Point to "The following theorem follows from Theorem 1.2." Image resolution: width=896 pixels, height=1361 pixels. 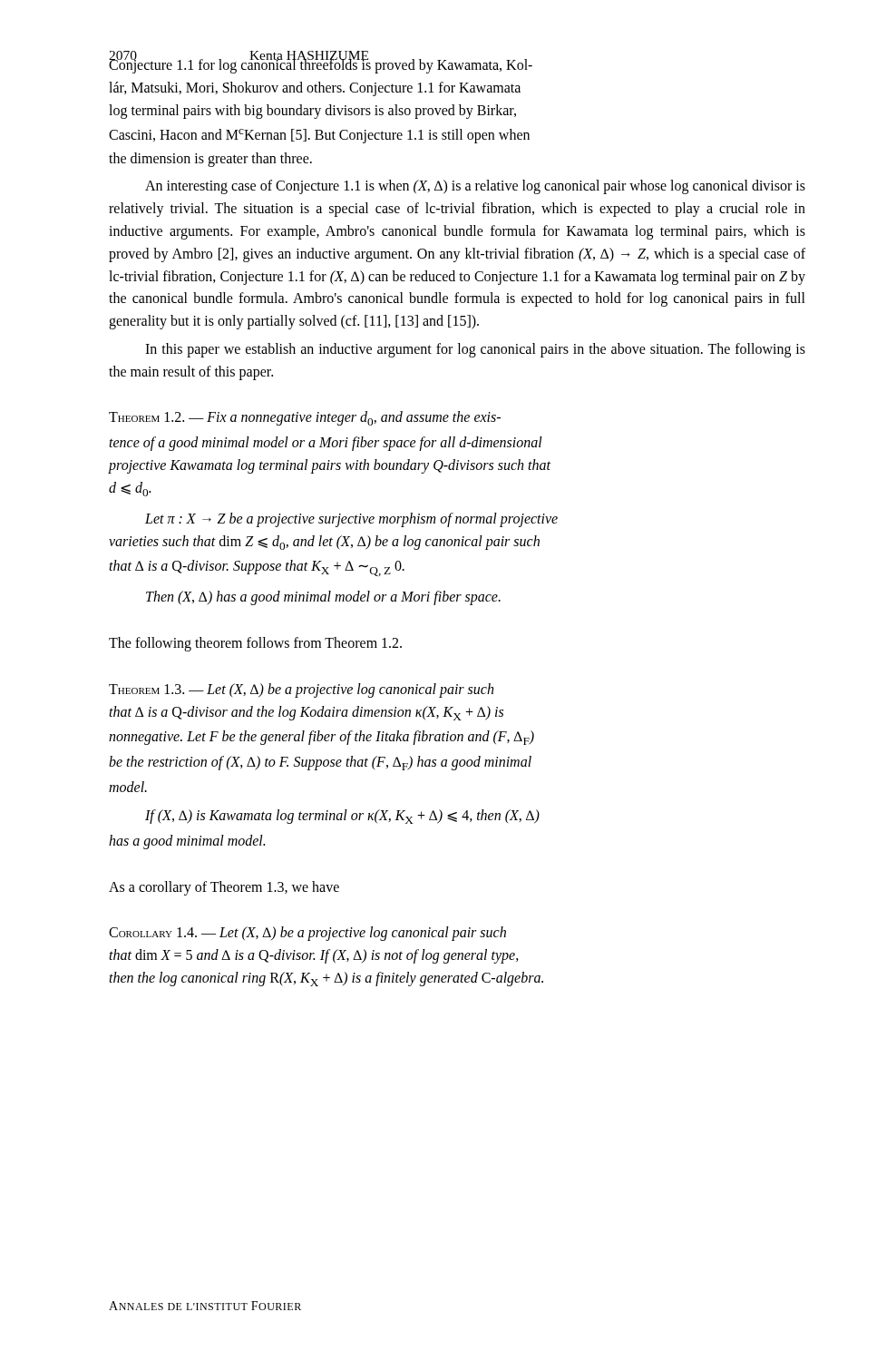tap(255, 644)
